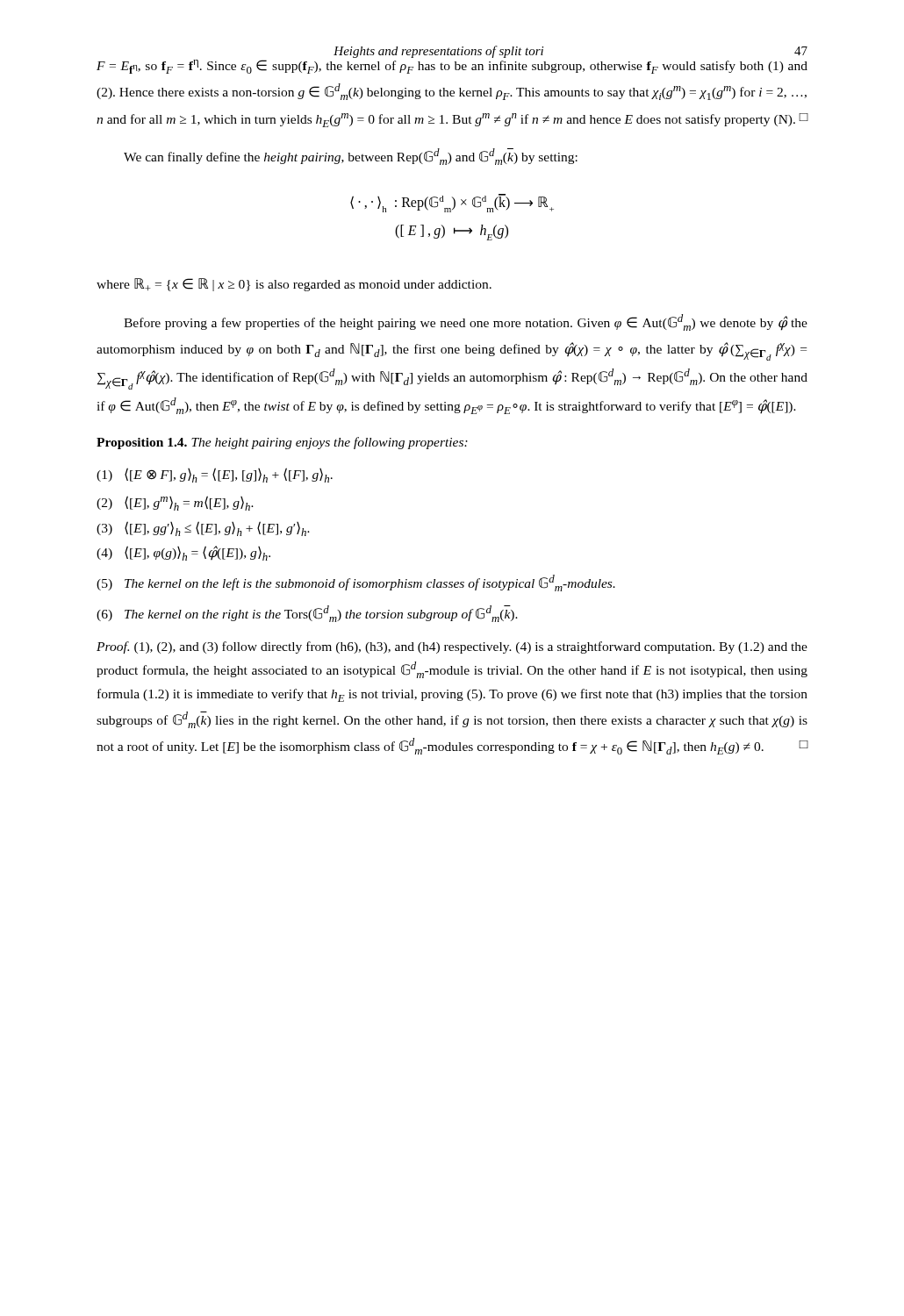Select the list item that reads "(4) ⟨[E], φ(g)⟩h ="
Image resolution: width=904 pixels, height=1316 pixels.
(x=183, y=553)
